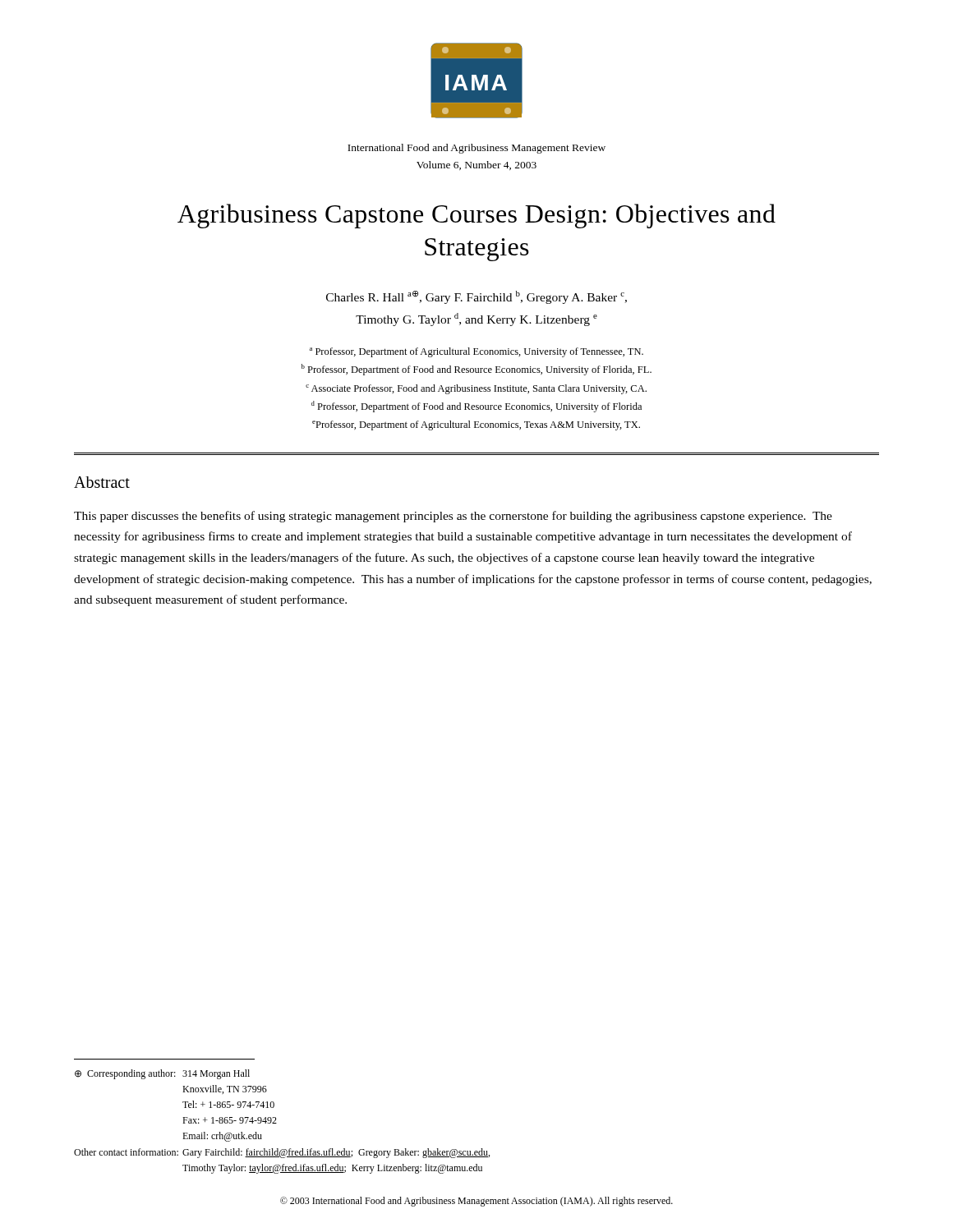
Task: Locate the title that reads "Agribusiness Capstone Courses Design: Objectives andStrategies"
Action: [476, 230]
